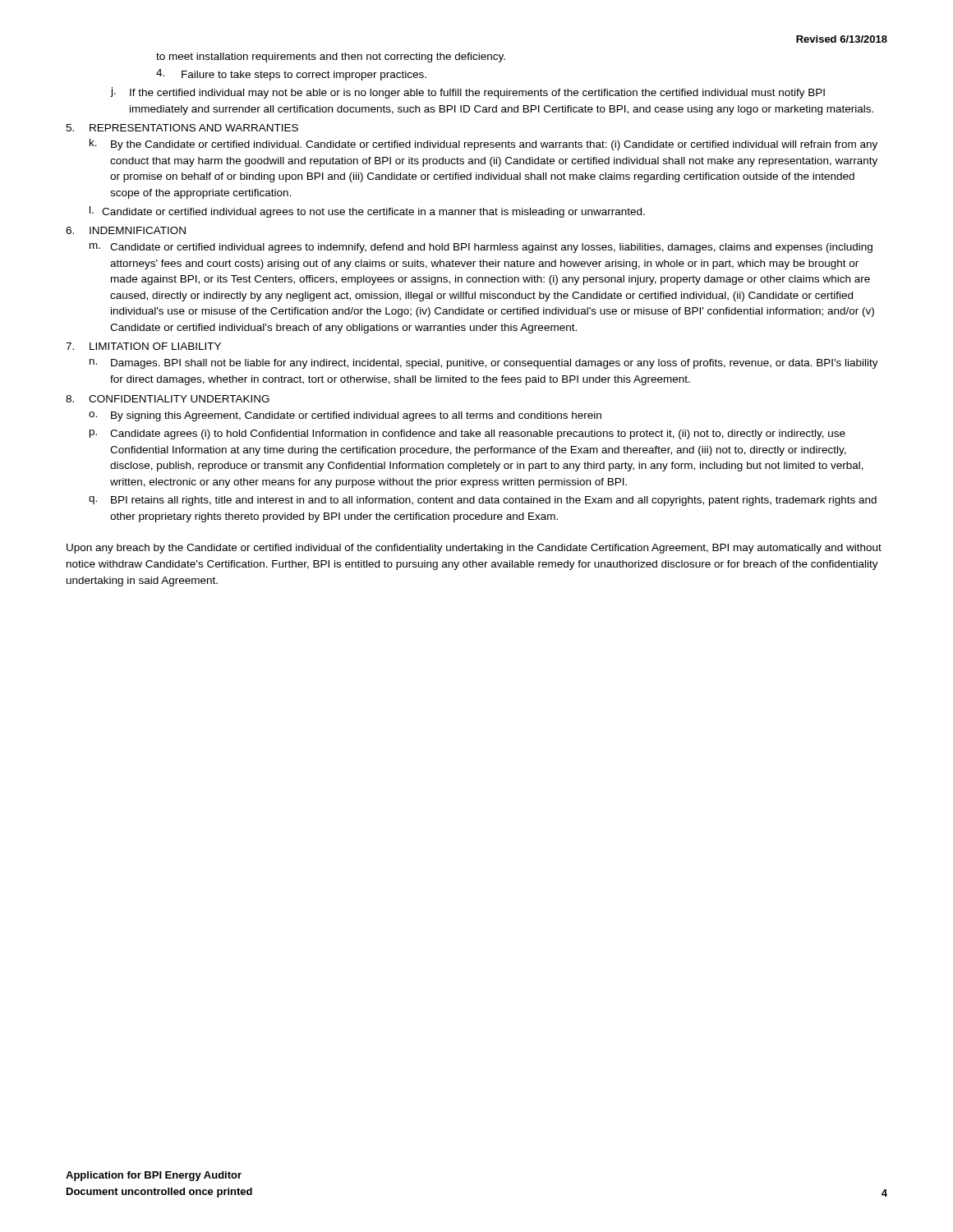
Task: Point to the element starting "m. Candidate or"
Action: click(x=488, y=287)
